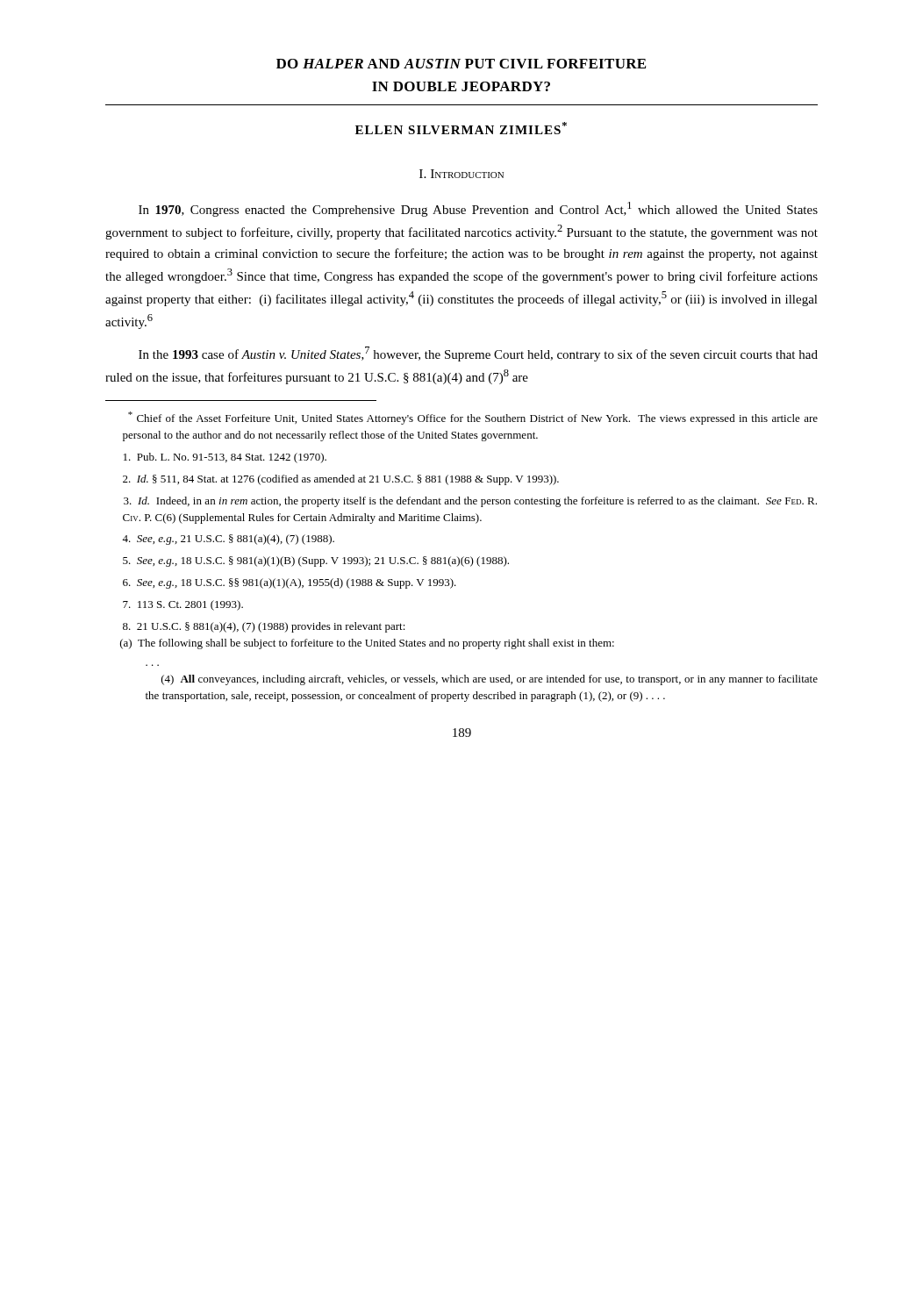Find the block on this page that starts "See, e.g., 21"
The image size is (923, 1316).
pos(220,539)
